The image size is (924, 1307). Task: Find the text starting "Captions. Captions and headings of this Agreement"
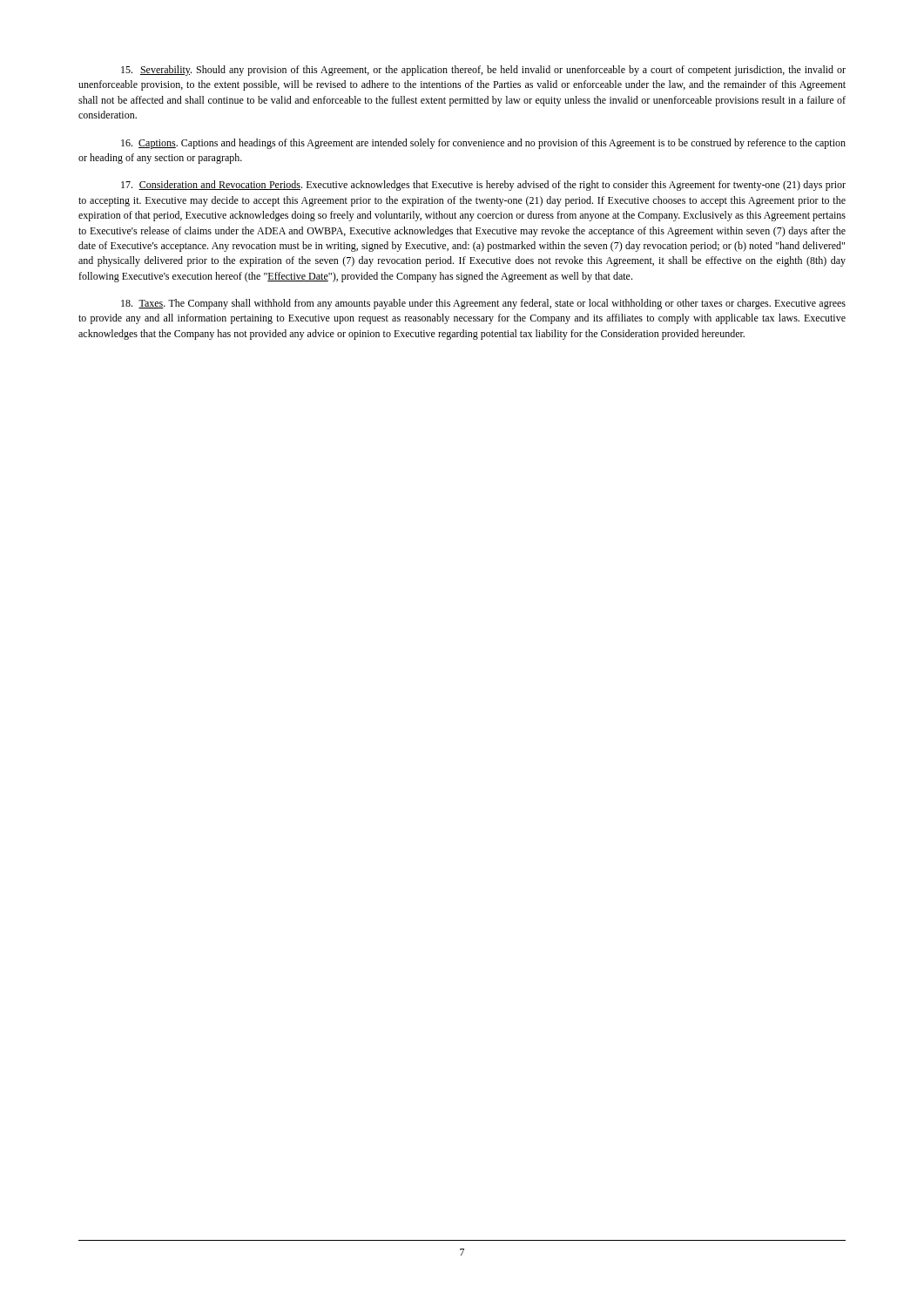tap(462, 150)
